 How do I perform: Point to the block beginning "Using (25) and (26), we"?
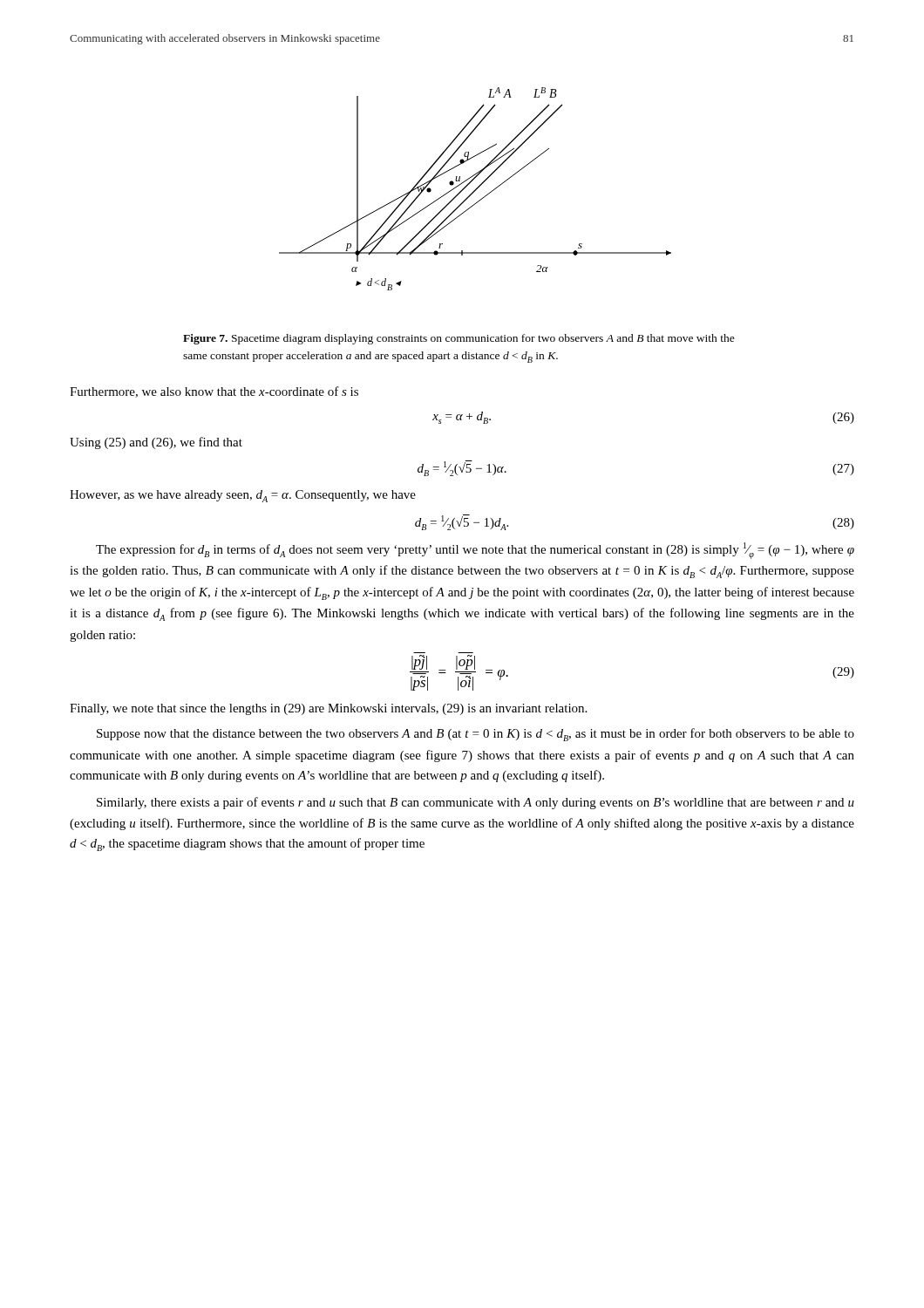click(x=156, y=442)
